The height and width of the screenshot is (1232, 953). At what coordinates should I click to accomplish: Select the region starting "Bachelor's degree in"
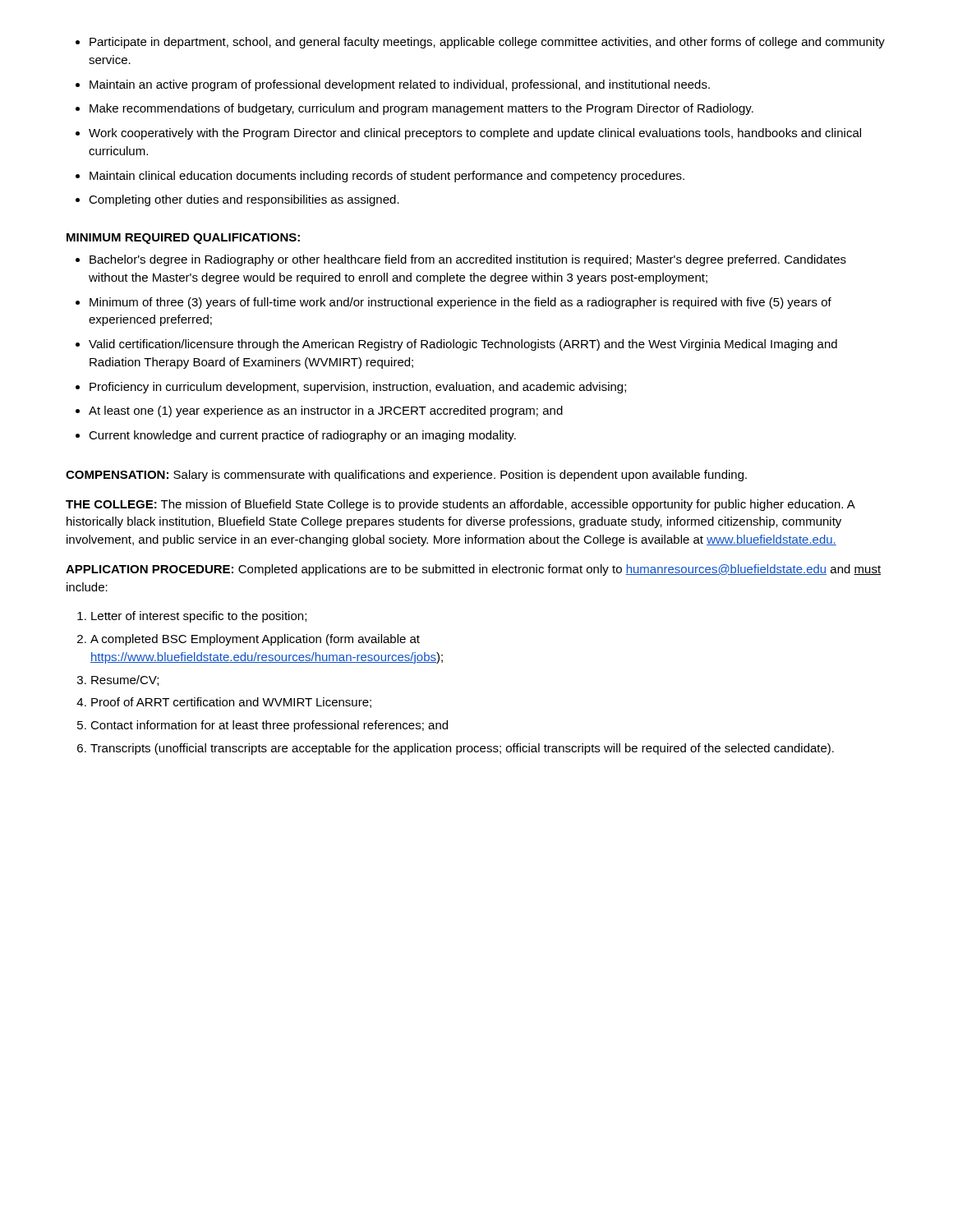click(x=488, y=268)
